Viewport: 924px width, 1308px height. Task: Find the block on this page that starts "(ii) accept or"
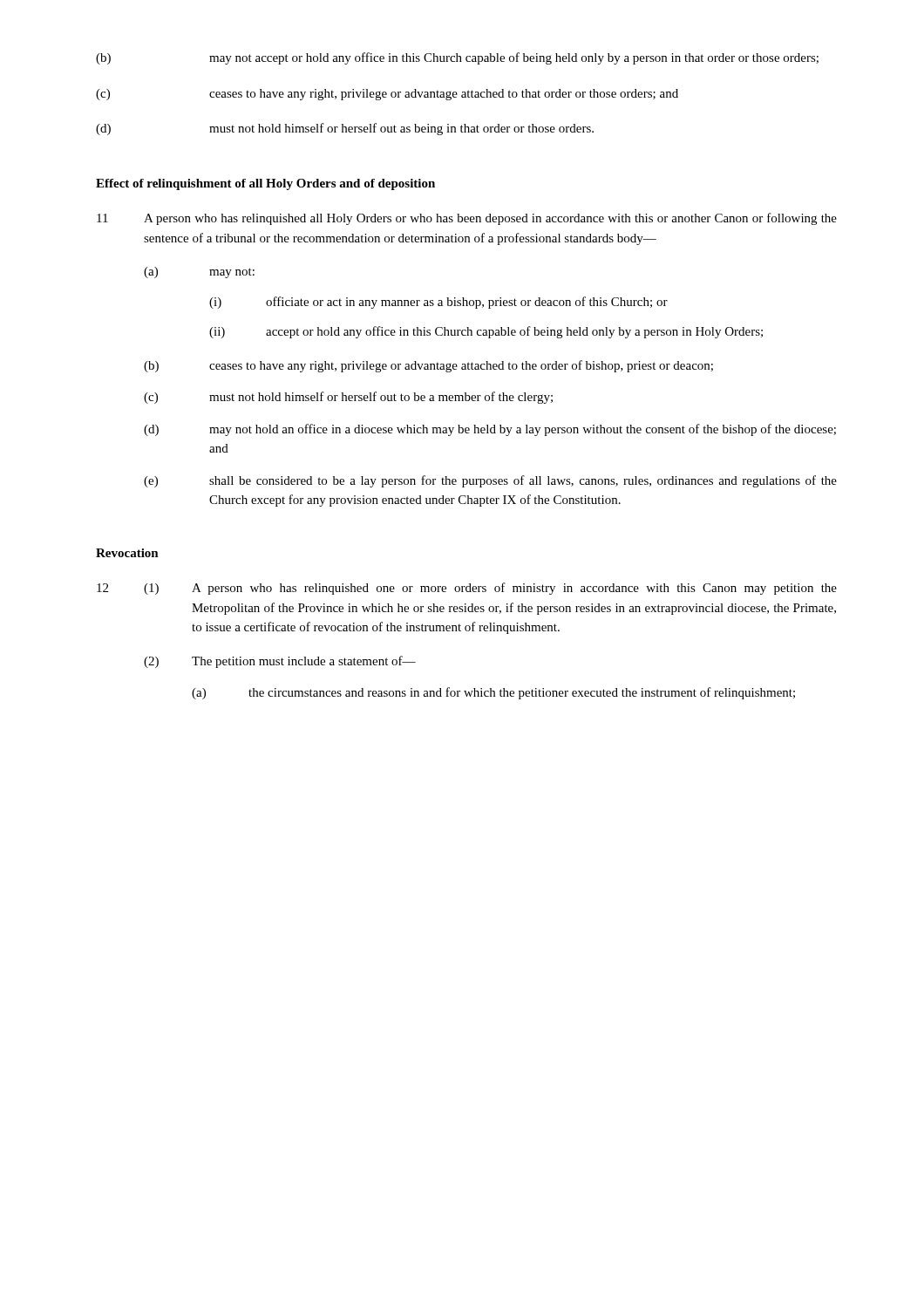coord(466,332)
